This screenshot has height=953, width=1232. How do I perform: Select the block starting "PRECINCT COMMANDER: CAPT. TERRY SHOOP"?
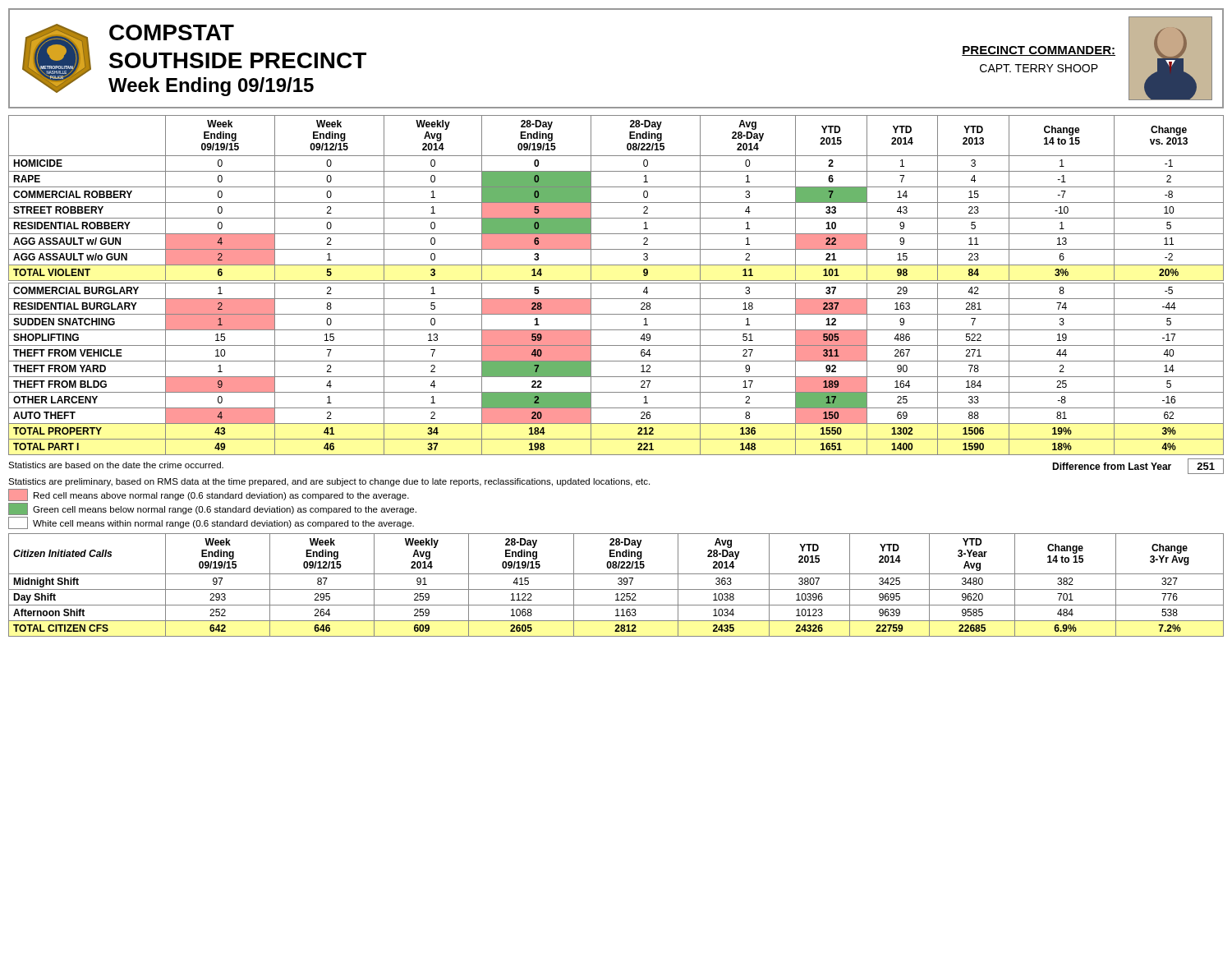click(x=1039, y=58)
